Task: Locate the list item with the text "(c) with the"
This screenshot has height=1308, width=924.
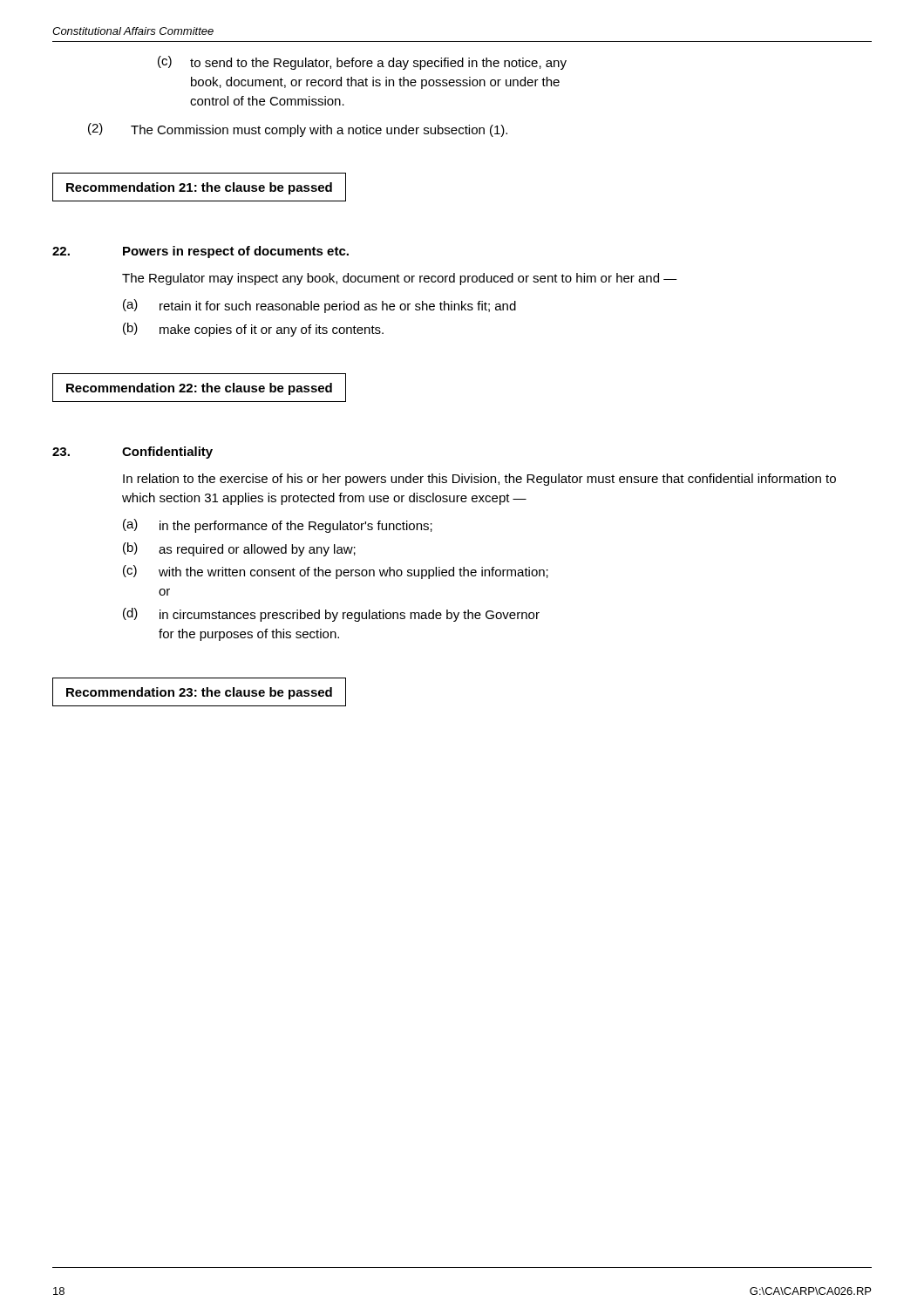Action: (x=336, y=582)
